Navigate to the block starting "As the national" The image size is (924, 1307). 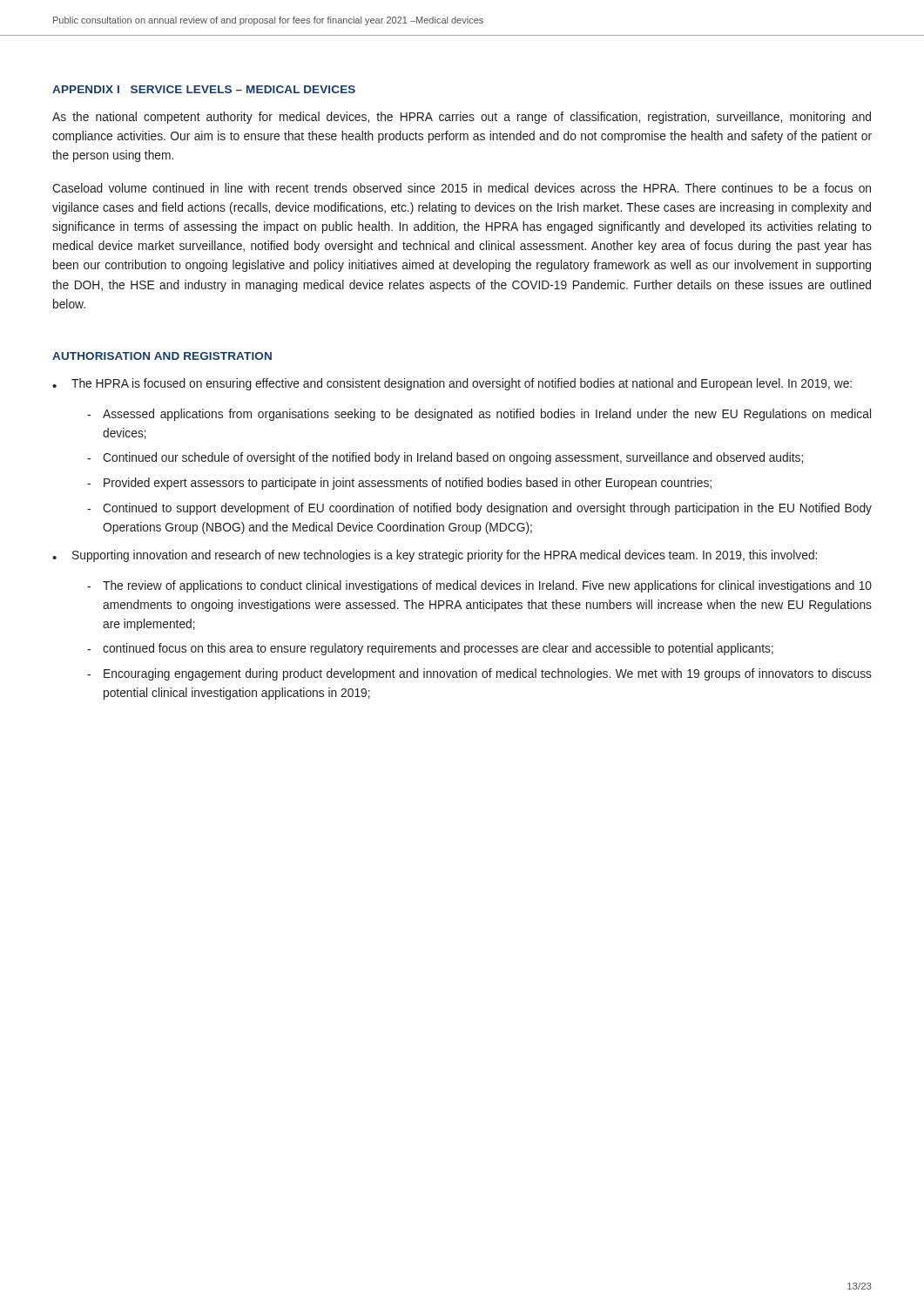pos(462,136)
